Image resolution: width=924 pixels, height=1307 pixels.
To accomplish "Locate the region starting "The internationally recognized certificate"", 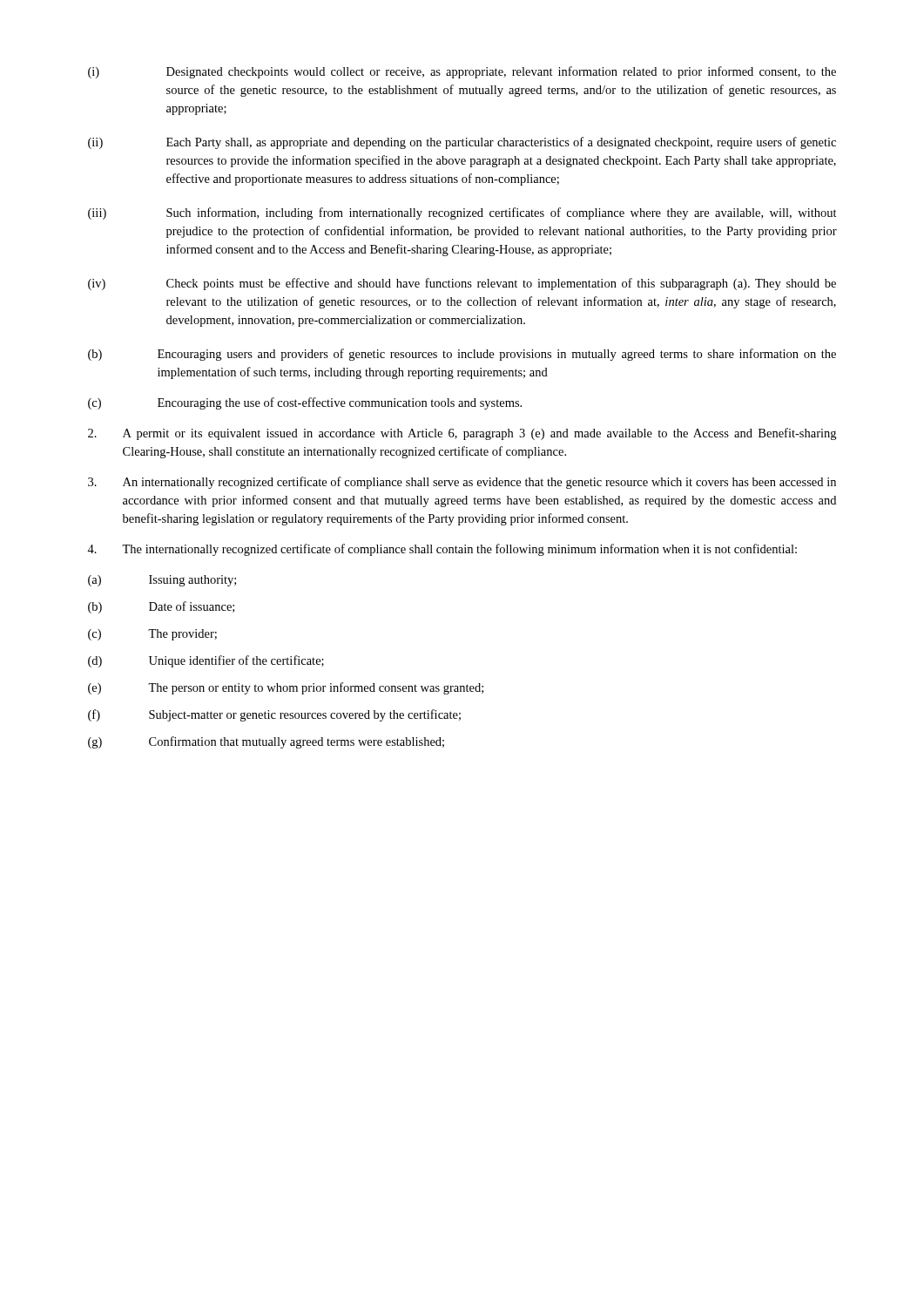I will point(462,550).
